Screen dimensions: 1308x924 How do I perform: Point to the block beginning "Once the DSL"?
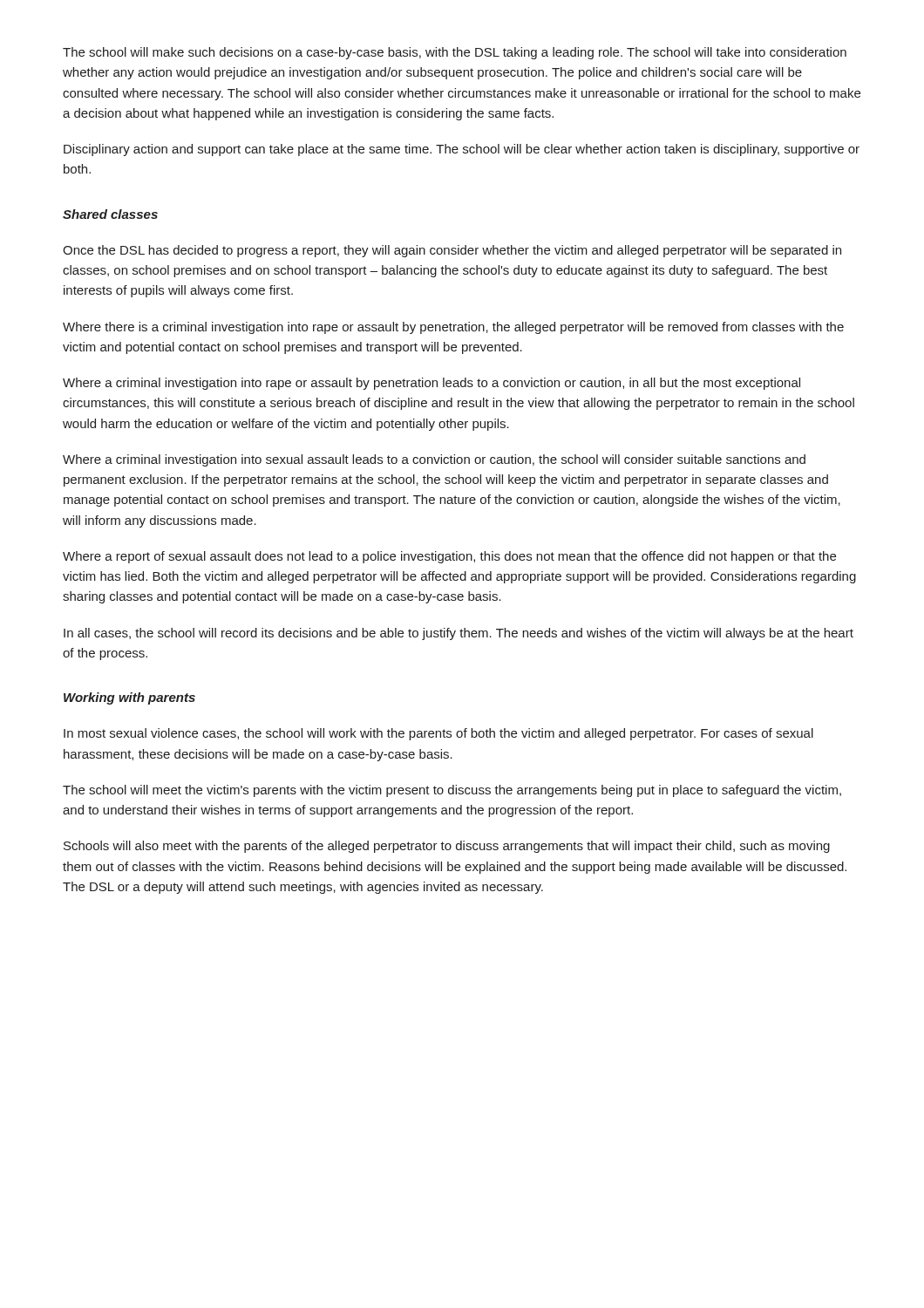pyautogui.click(x=452, y=270)
